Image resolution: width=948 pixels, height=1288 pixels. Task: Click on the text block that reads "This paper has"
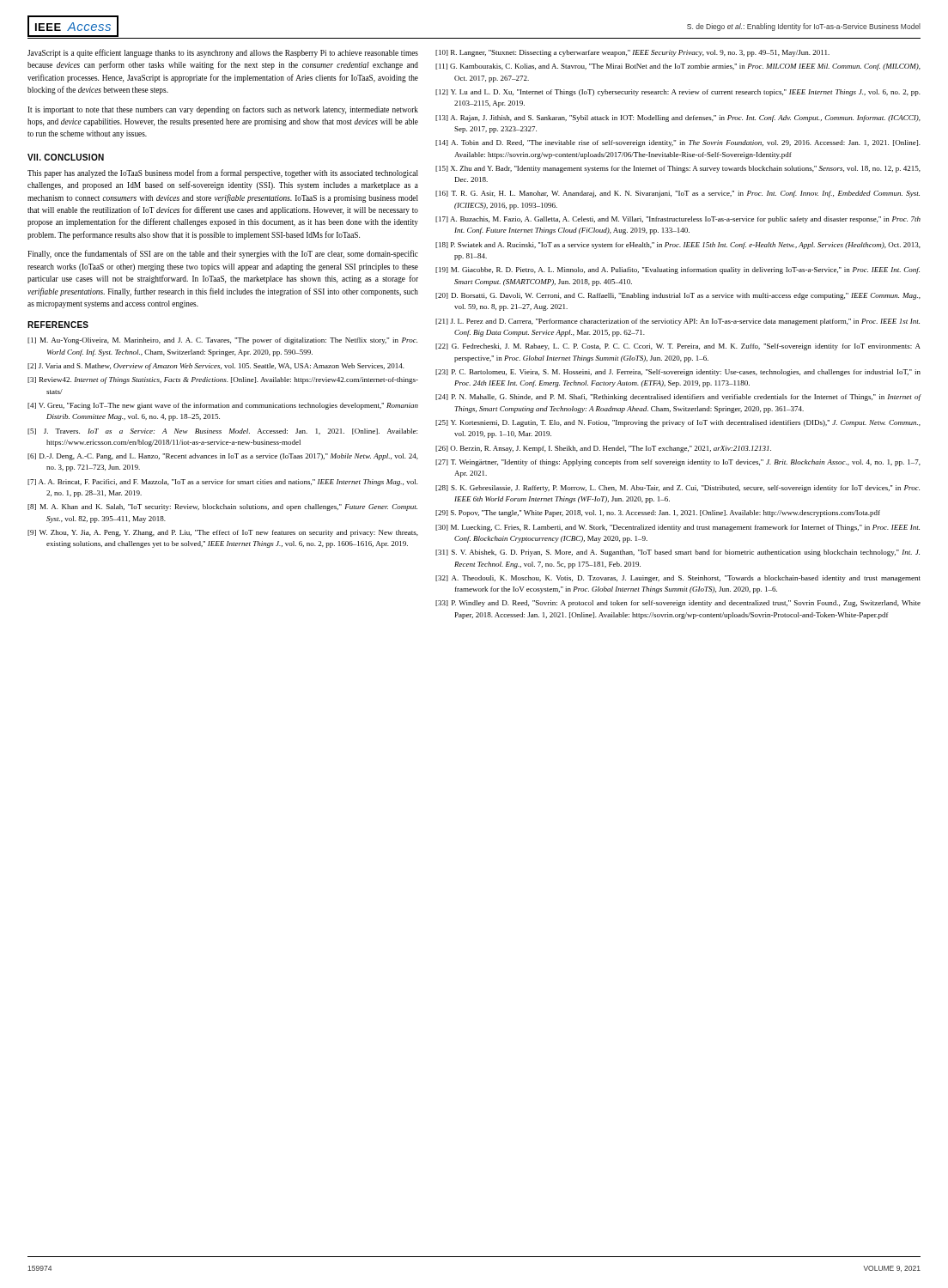pyautogui.click(x=223, y=204)
